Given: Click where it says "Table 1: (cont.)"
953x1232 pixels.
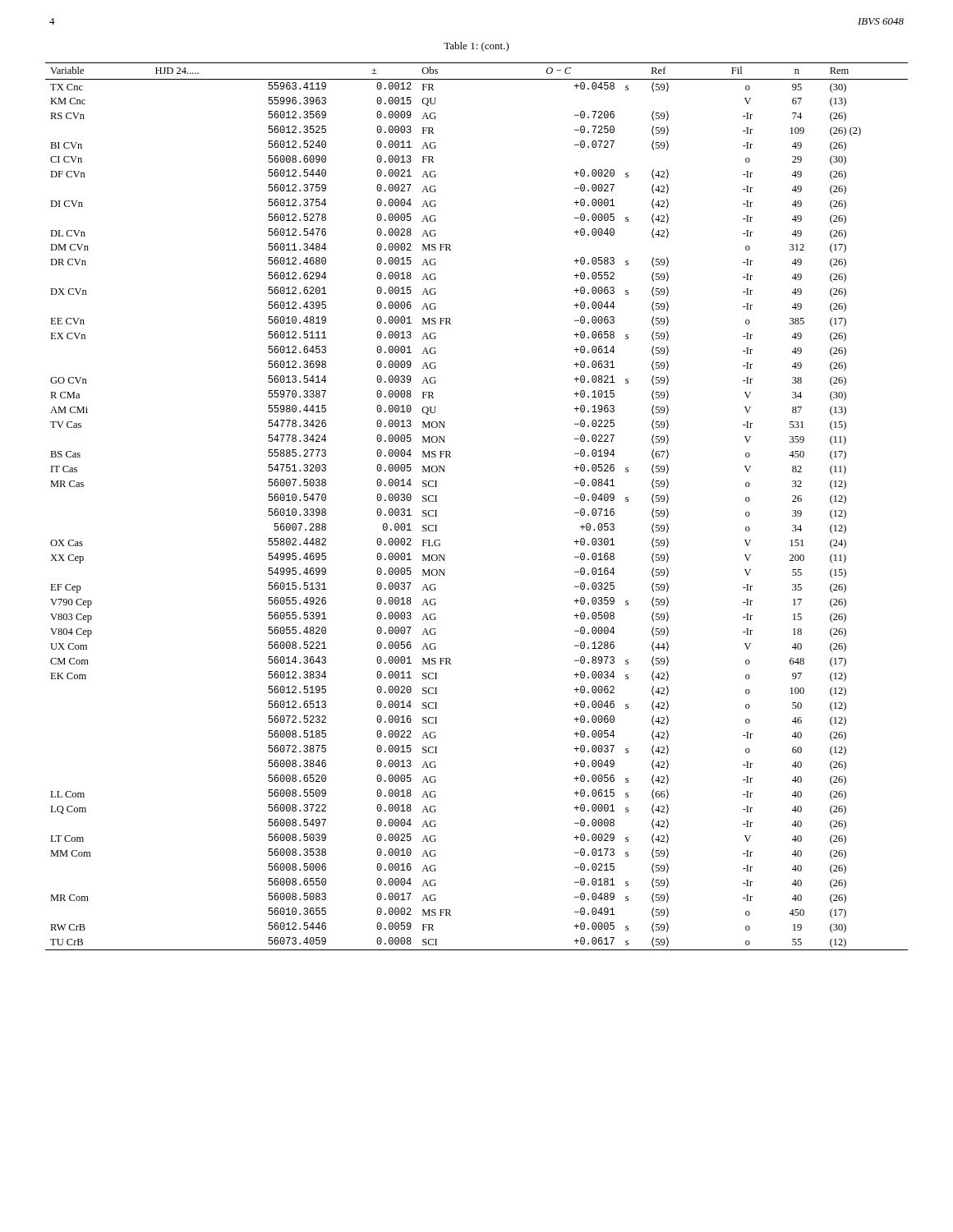Looking at the screenshot, I should [x=476, y=46].
